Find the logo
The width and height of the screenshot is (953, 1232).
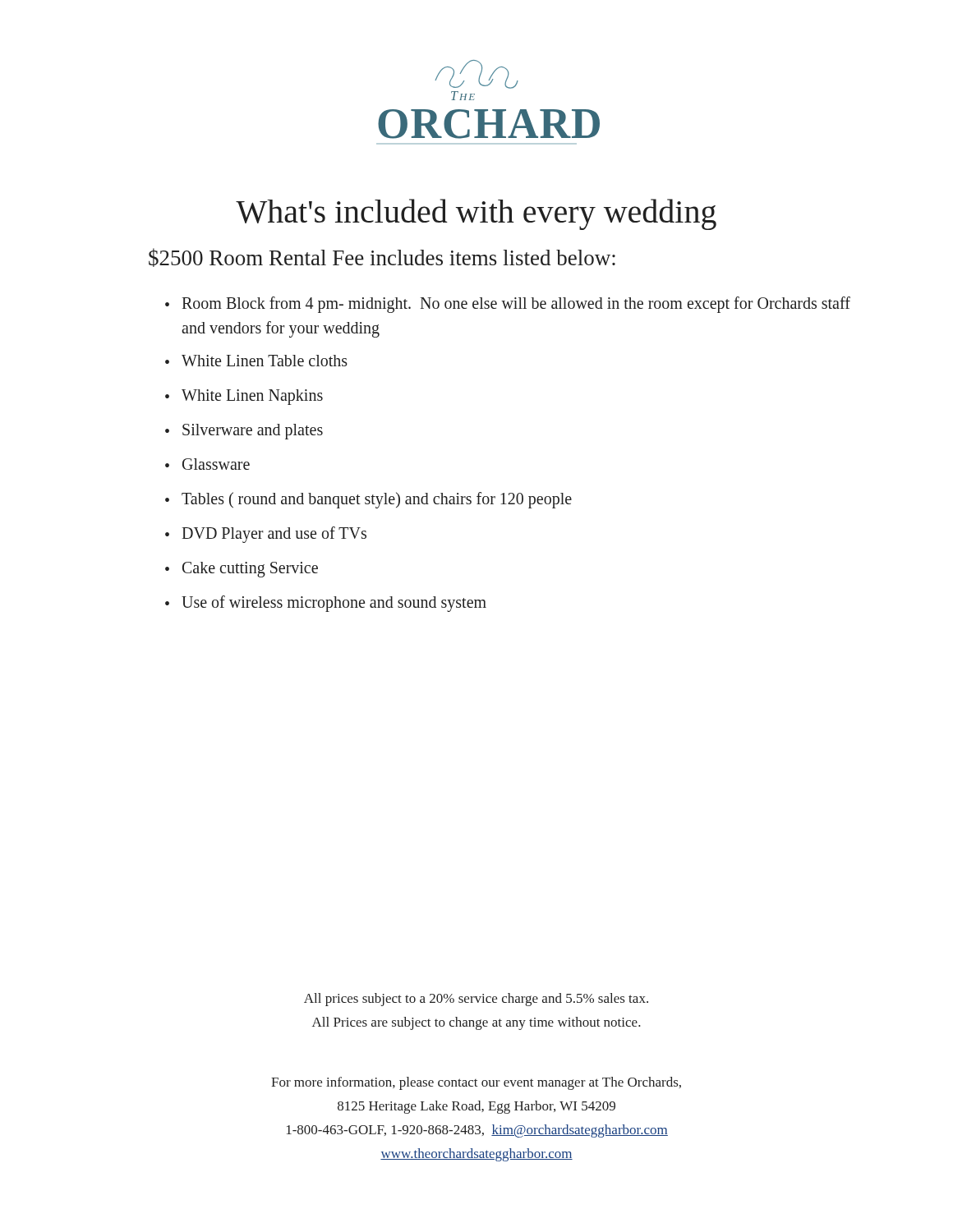476,84
